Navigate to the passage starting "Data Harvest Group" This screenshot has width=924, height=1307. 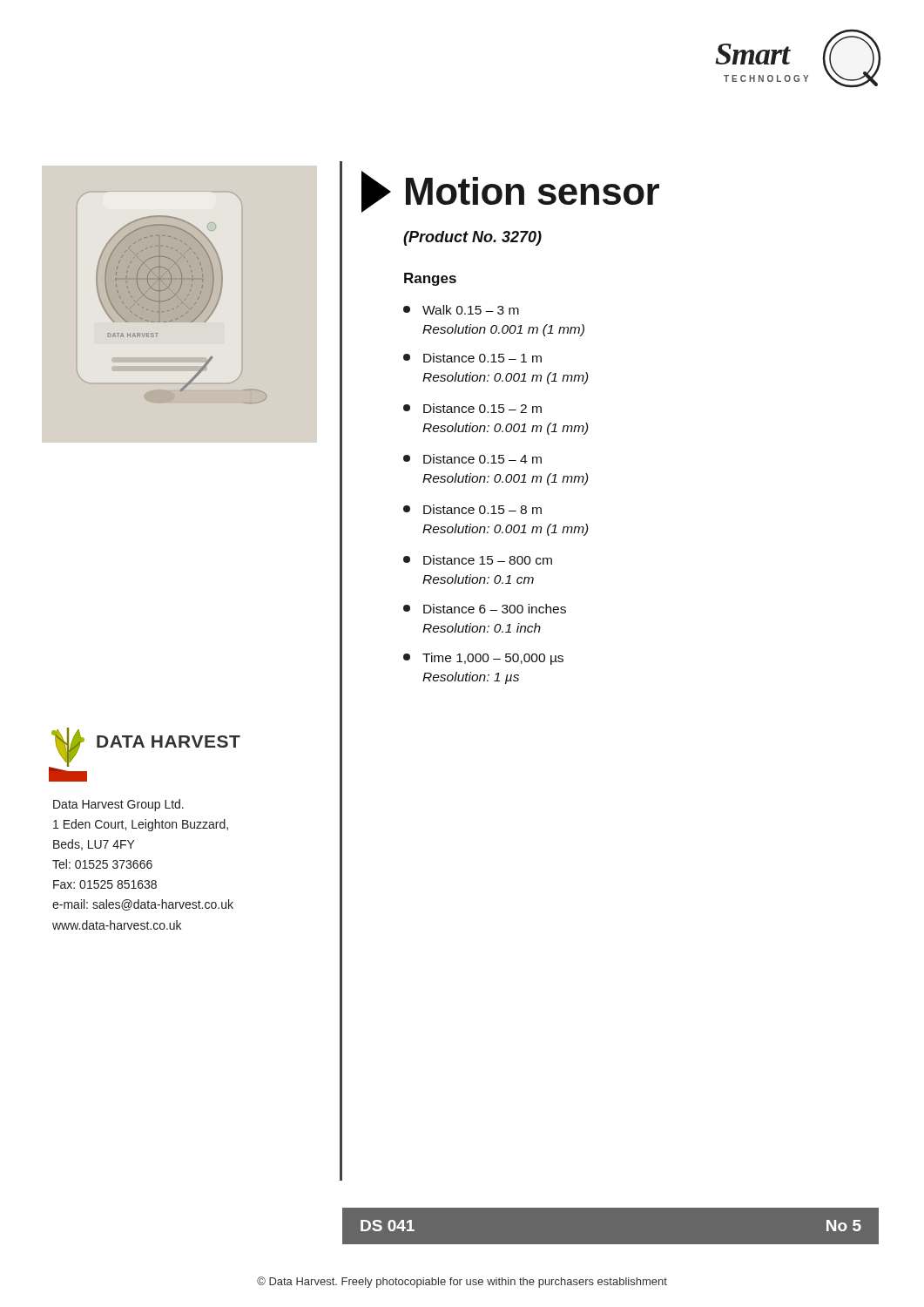click(143, 865)
